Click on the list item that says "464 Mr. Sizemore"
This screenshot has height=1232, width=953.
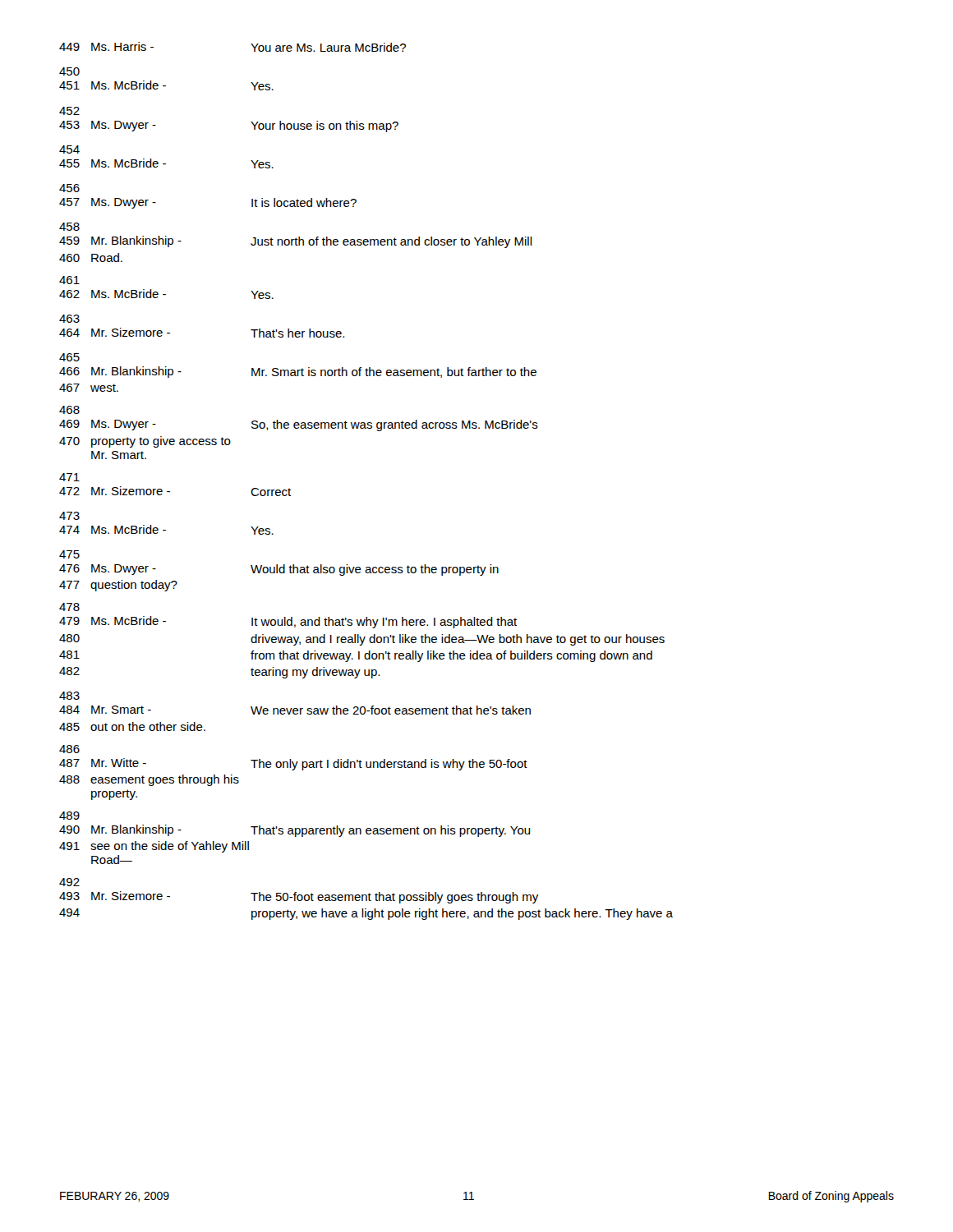point(69,332)
